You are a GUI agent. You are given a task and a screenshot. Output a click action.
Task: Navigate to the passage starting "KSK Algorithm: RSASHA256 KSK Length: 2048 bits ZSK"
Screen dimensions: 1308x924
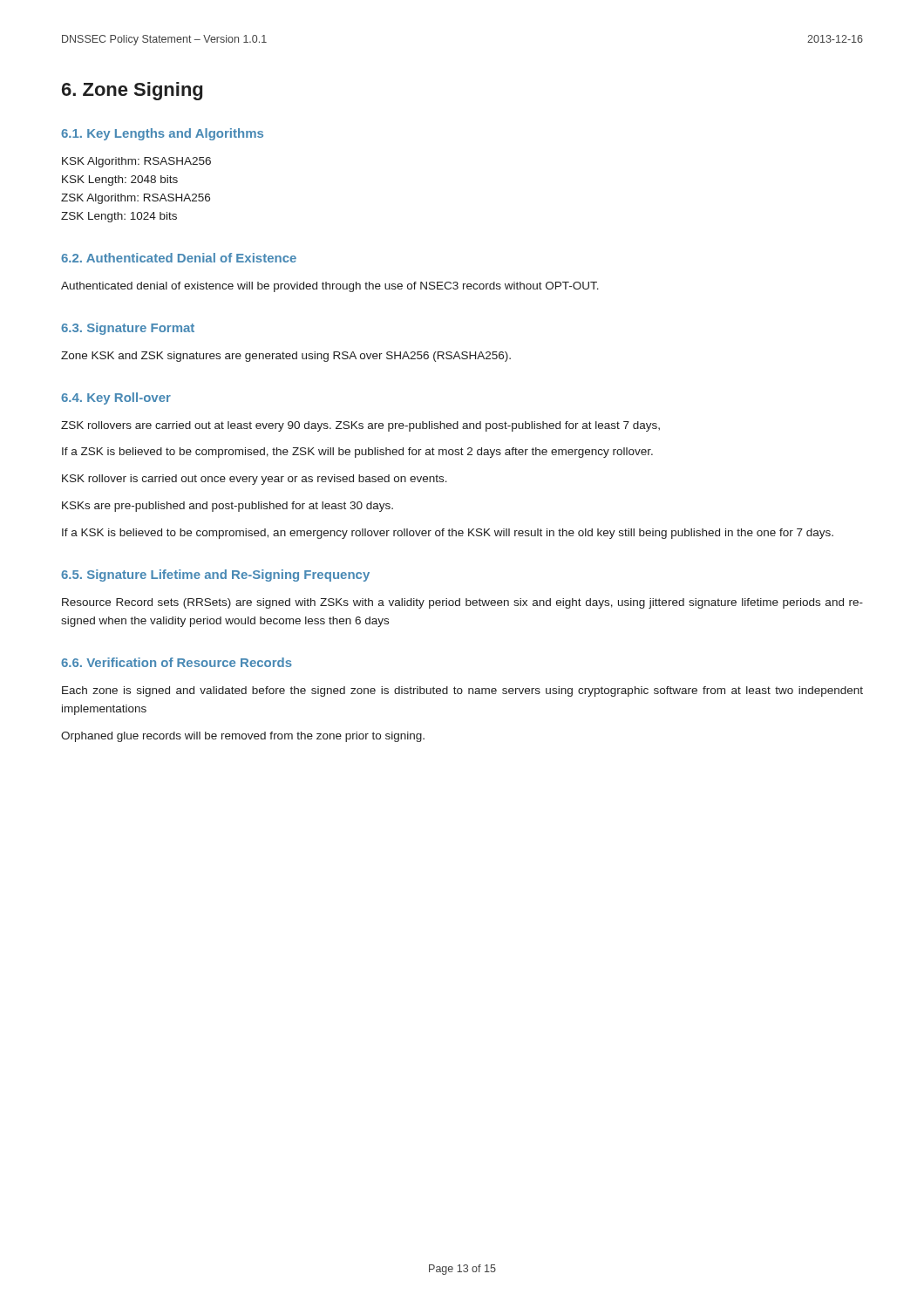tap(136, 162)
